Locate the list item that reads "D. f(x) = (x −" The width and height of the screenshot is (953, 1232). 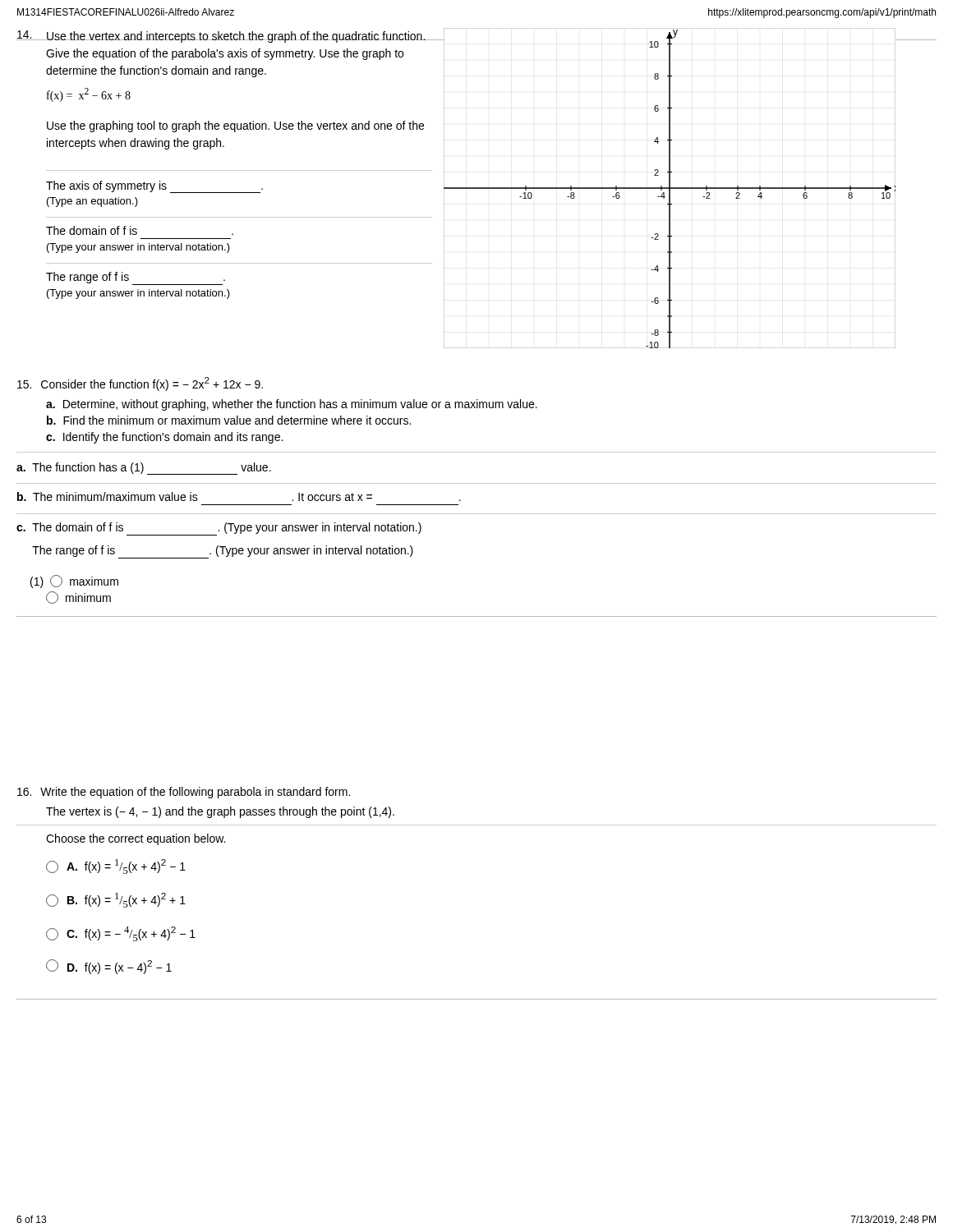coord(109,966)
